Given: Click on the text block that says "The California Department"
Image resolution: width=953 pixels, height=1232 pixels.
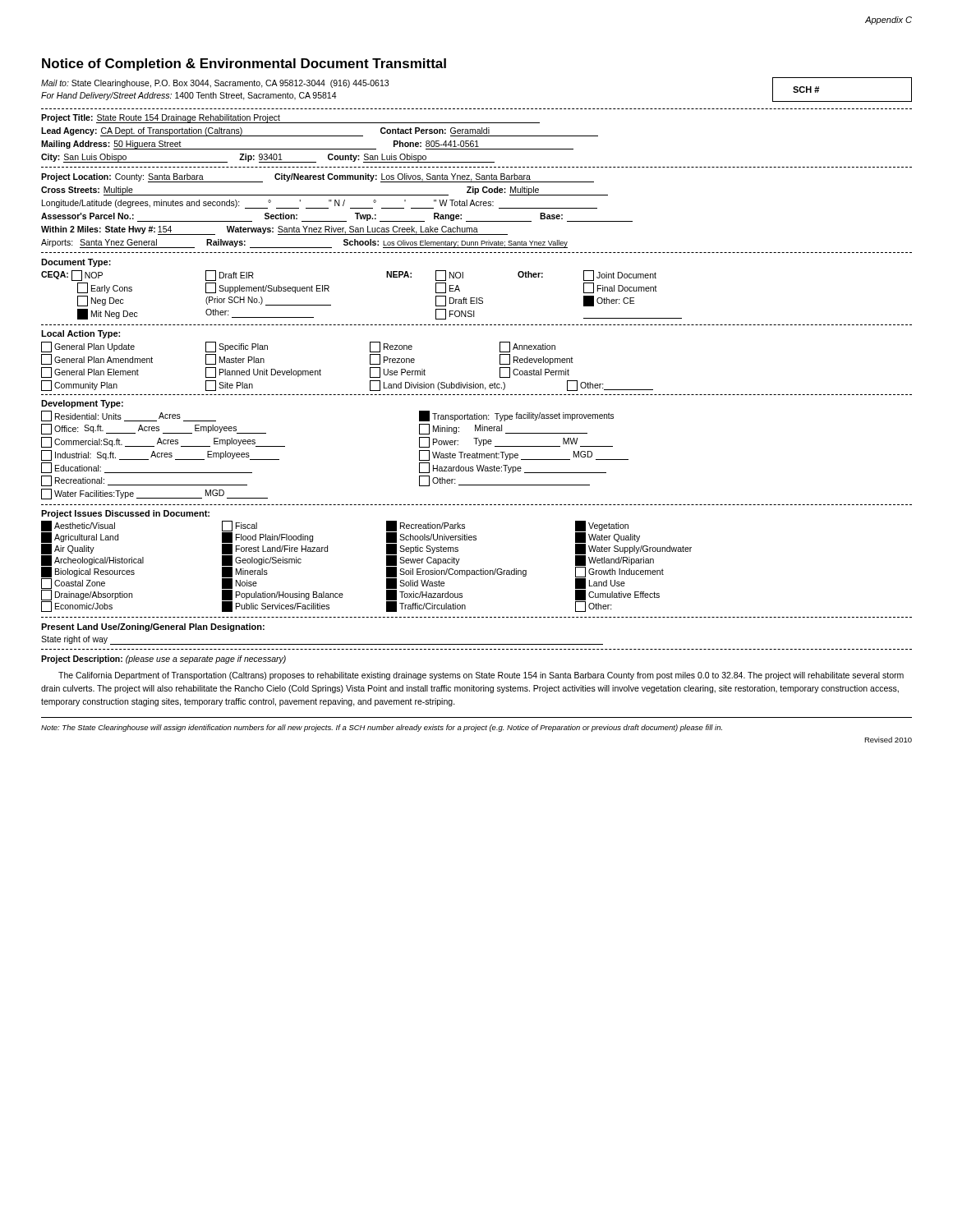Looking at the screenshot, I should click(473, 688).
